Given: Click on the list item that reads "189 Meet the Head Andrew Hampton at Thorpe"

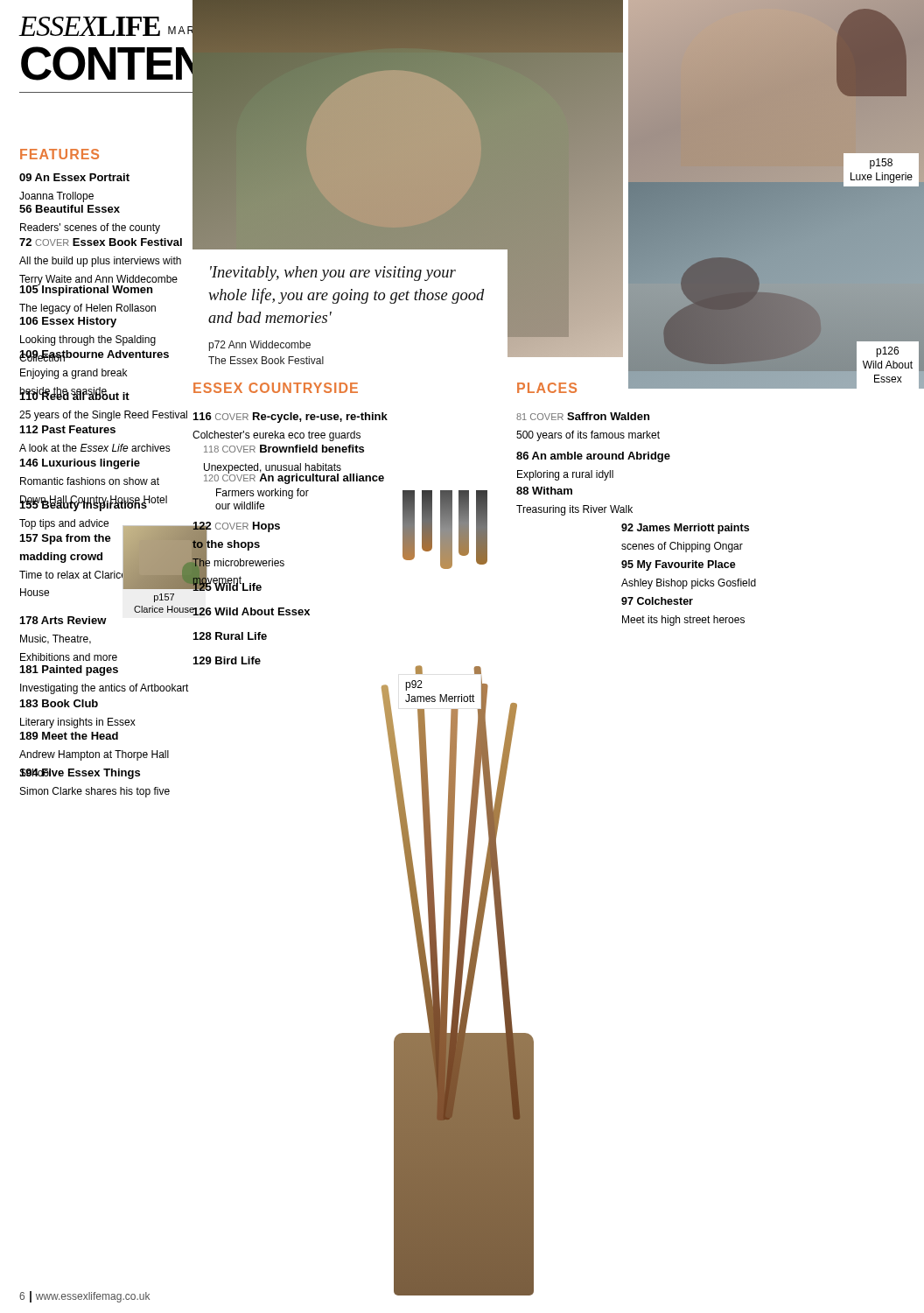Looking at the screenshot, I should [x=94, y=754].
